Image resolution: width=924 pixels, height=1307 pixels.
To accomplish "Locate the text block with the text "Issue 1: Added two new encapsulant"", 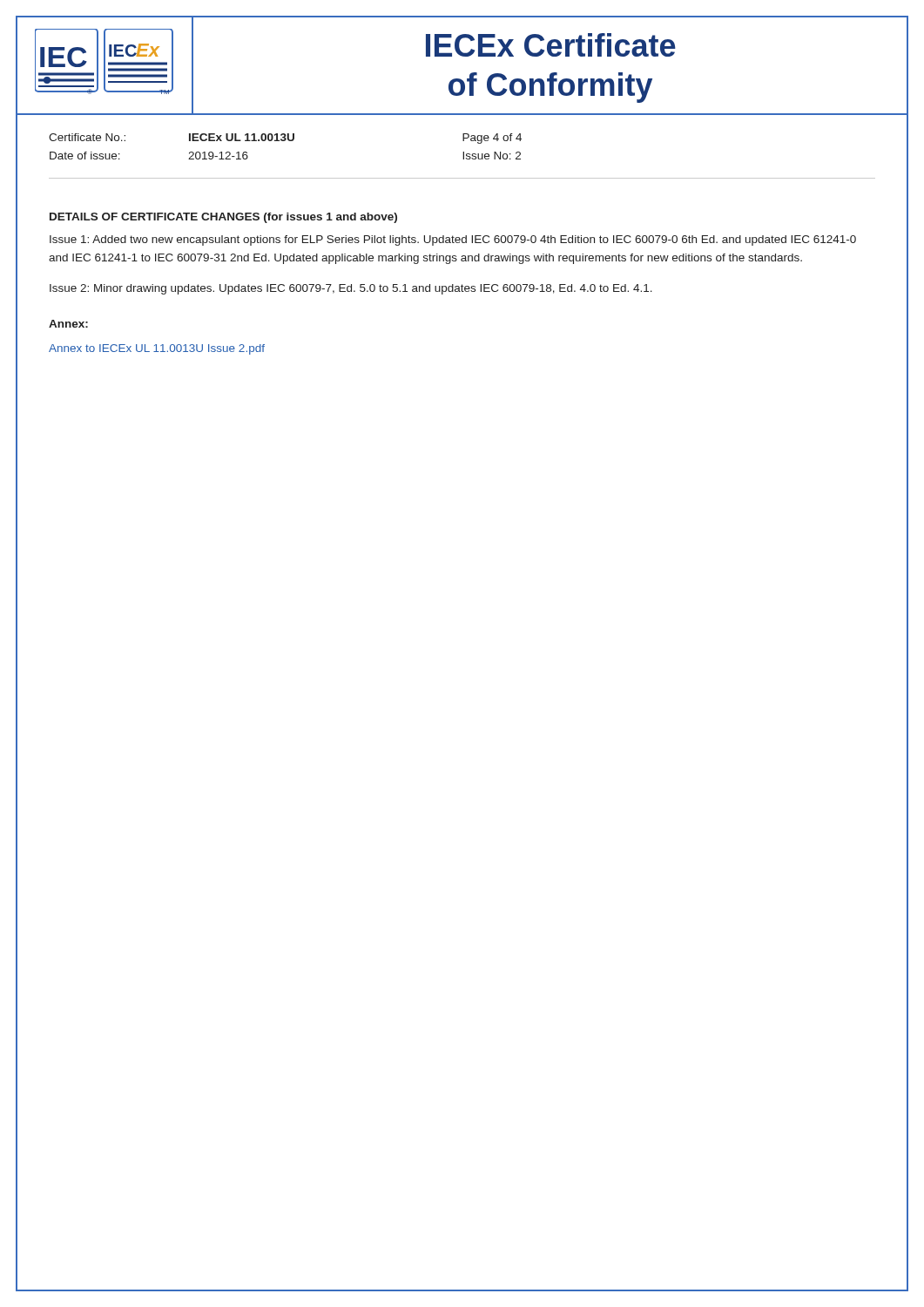I will [453, 249].
